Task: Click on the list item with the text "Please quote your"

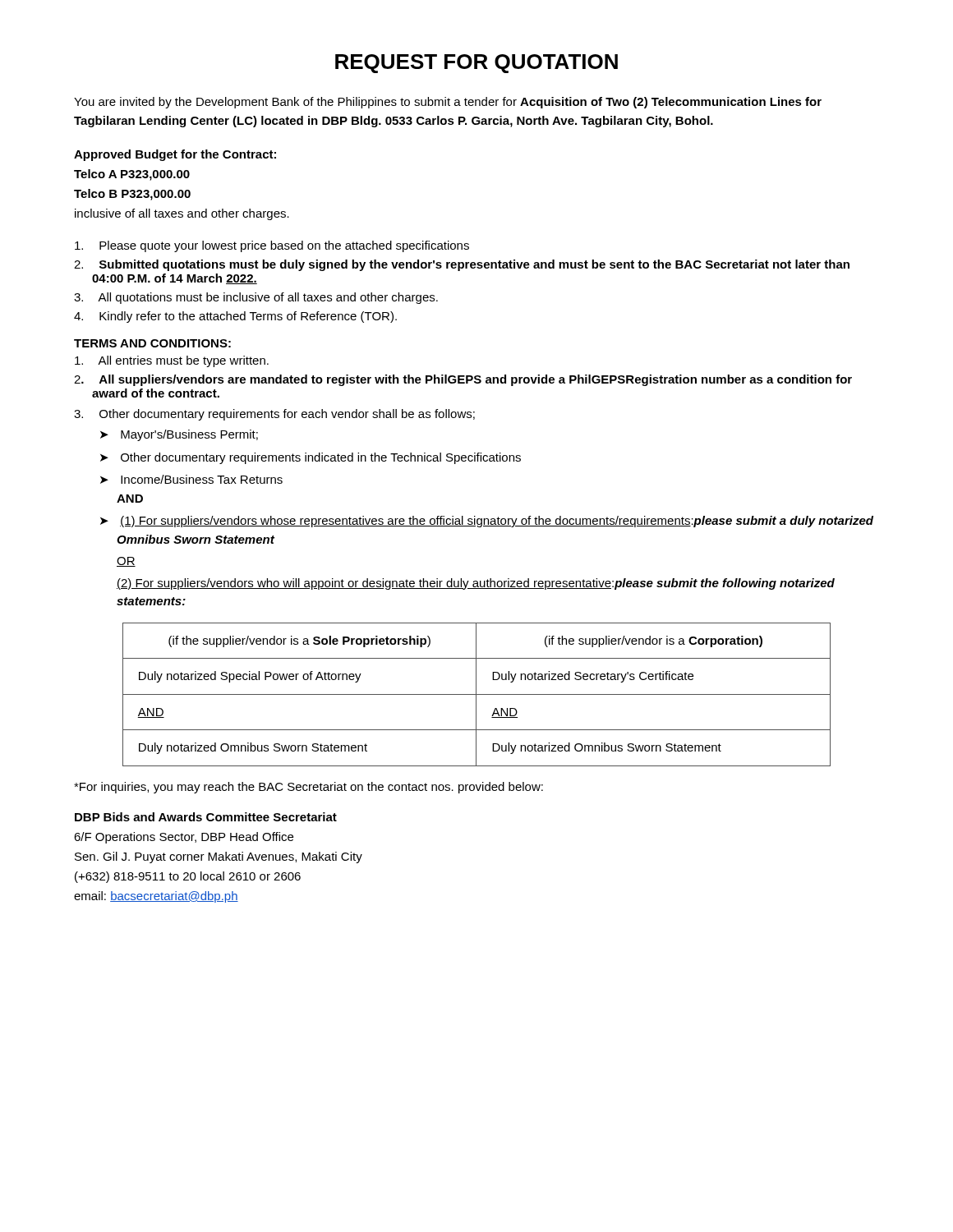Action: tap(272, 245)
